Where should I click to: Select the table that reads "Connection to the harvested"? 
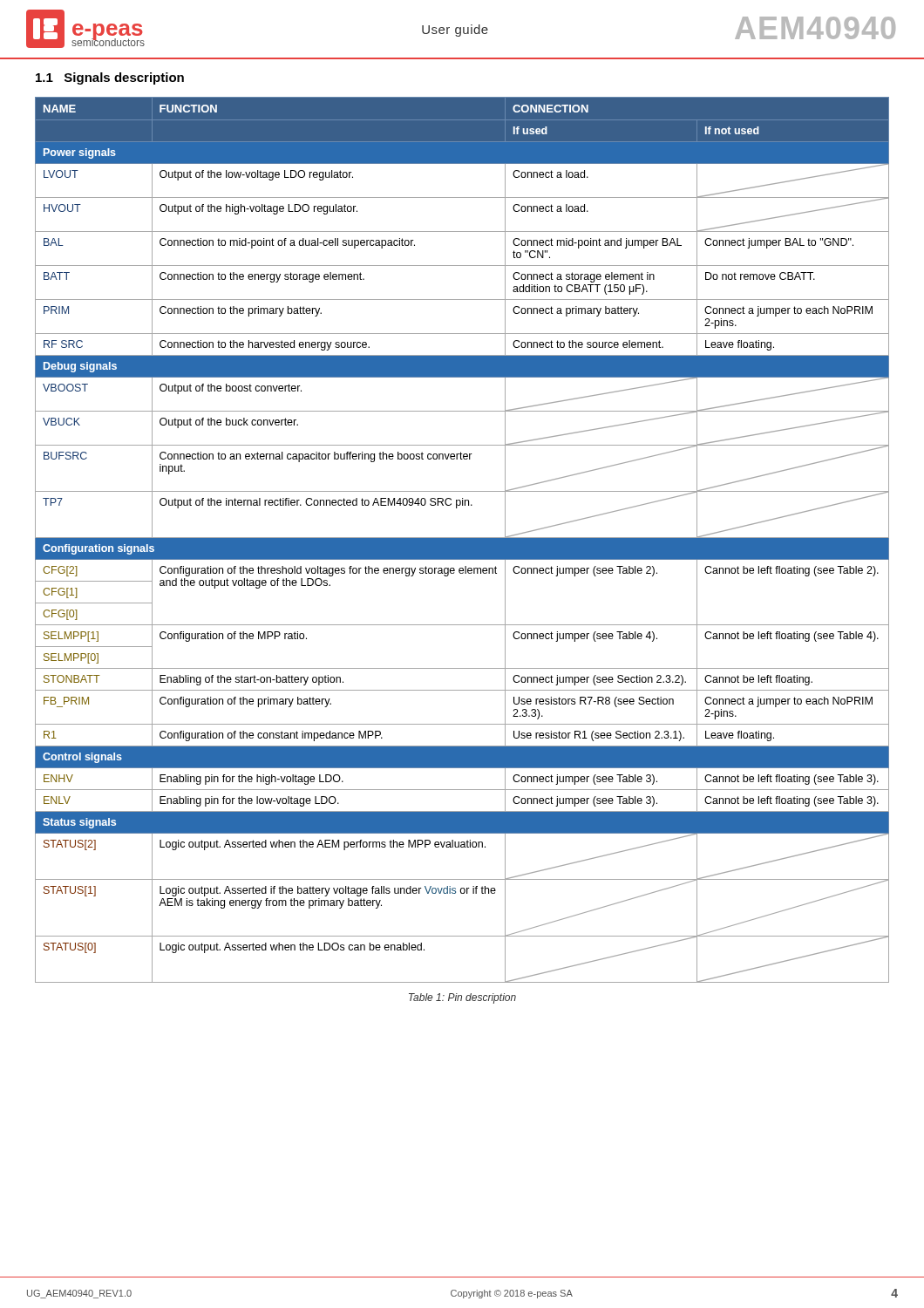coord(462,540)
